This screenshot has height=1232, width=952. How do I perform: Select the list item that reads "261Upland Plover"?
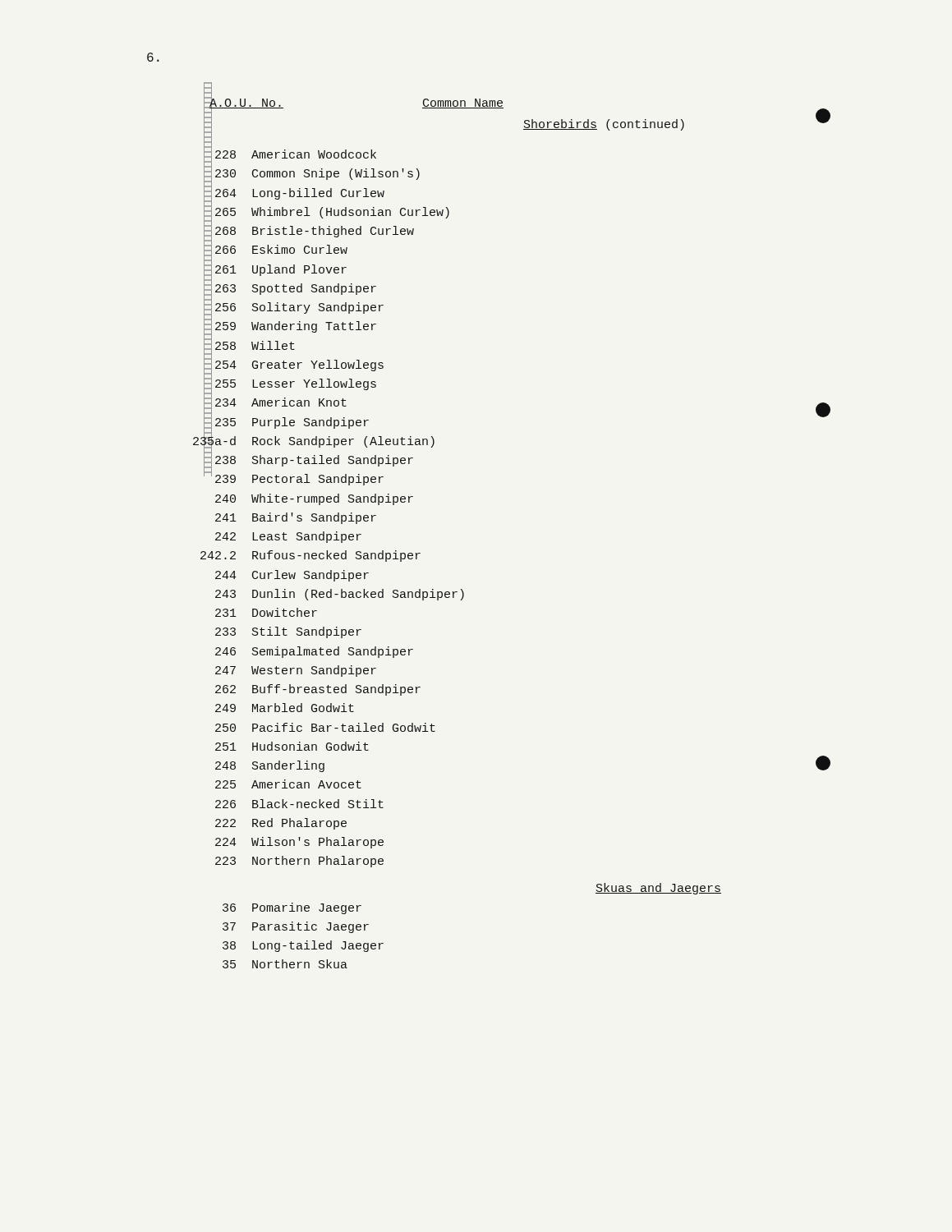pyautogui.click(x=275, y=270)
